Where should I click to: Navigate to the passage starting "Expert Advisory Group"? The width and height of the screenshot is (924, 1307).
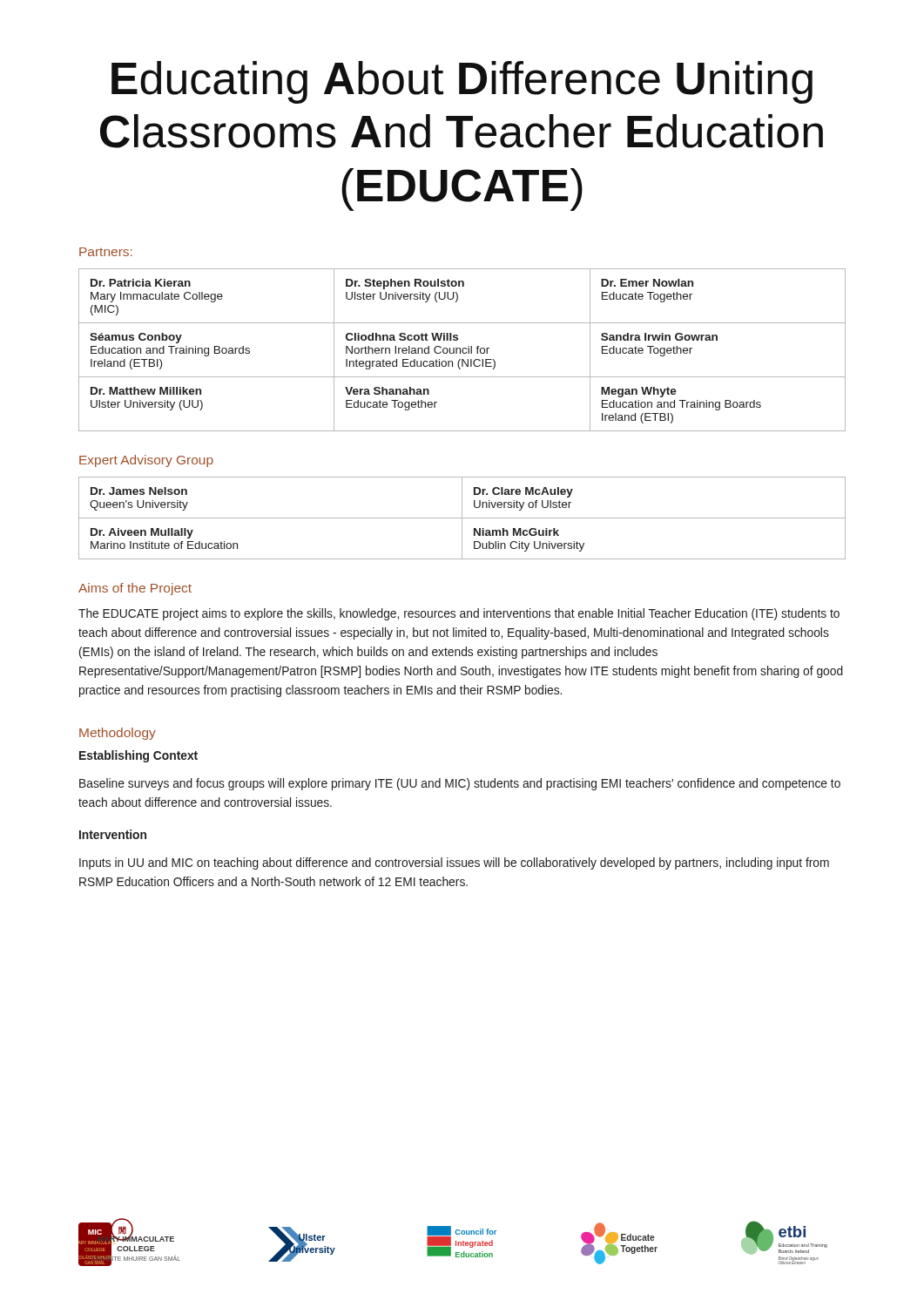point(146,460)
